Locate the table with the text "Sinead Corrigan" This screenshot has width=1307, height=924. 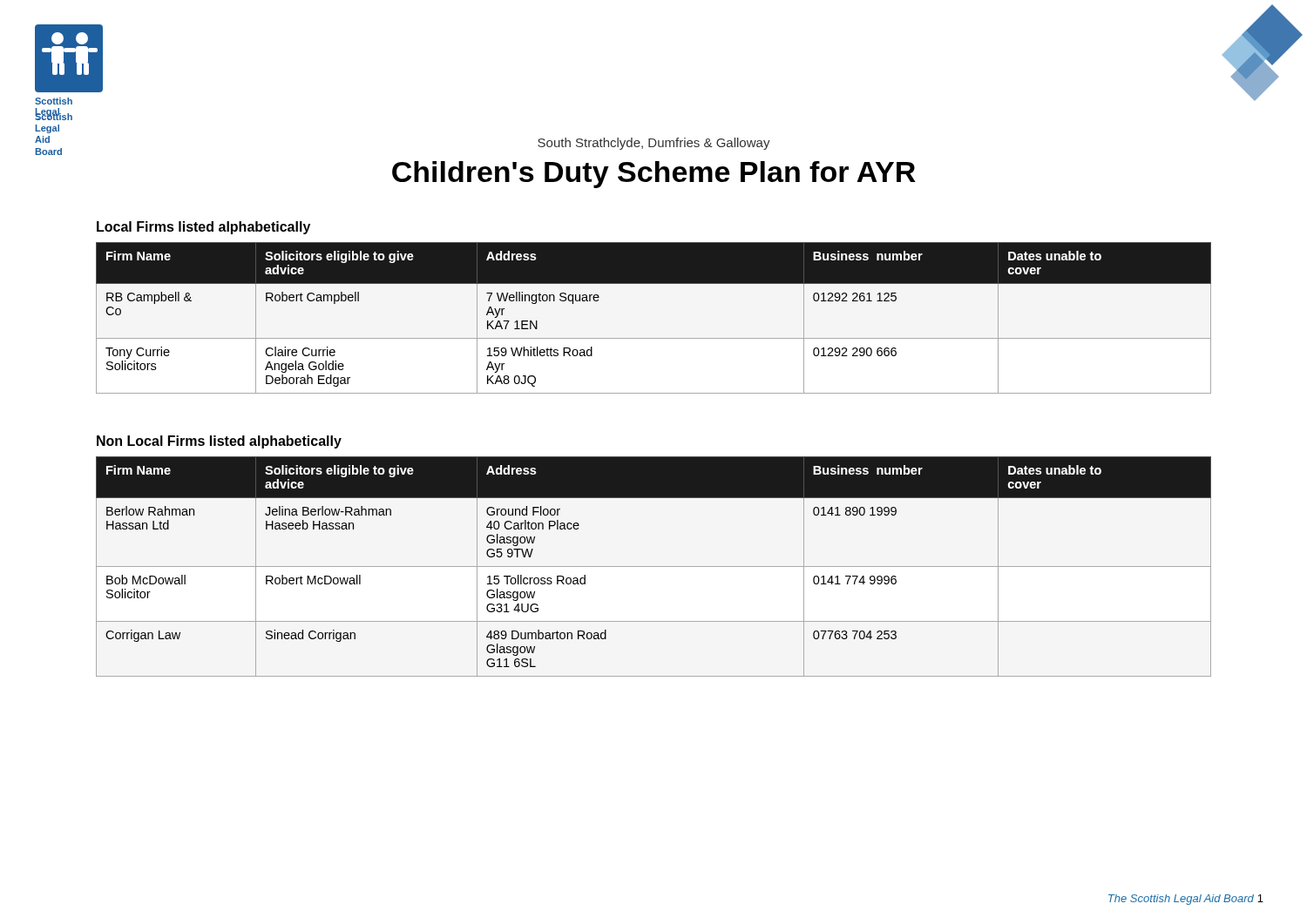click(x=654, y=567)
